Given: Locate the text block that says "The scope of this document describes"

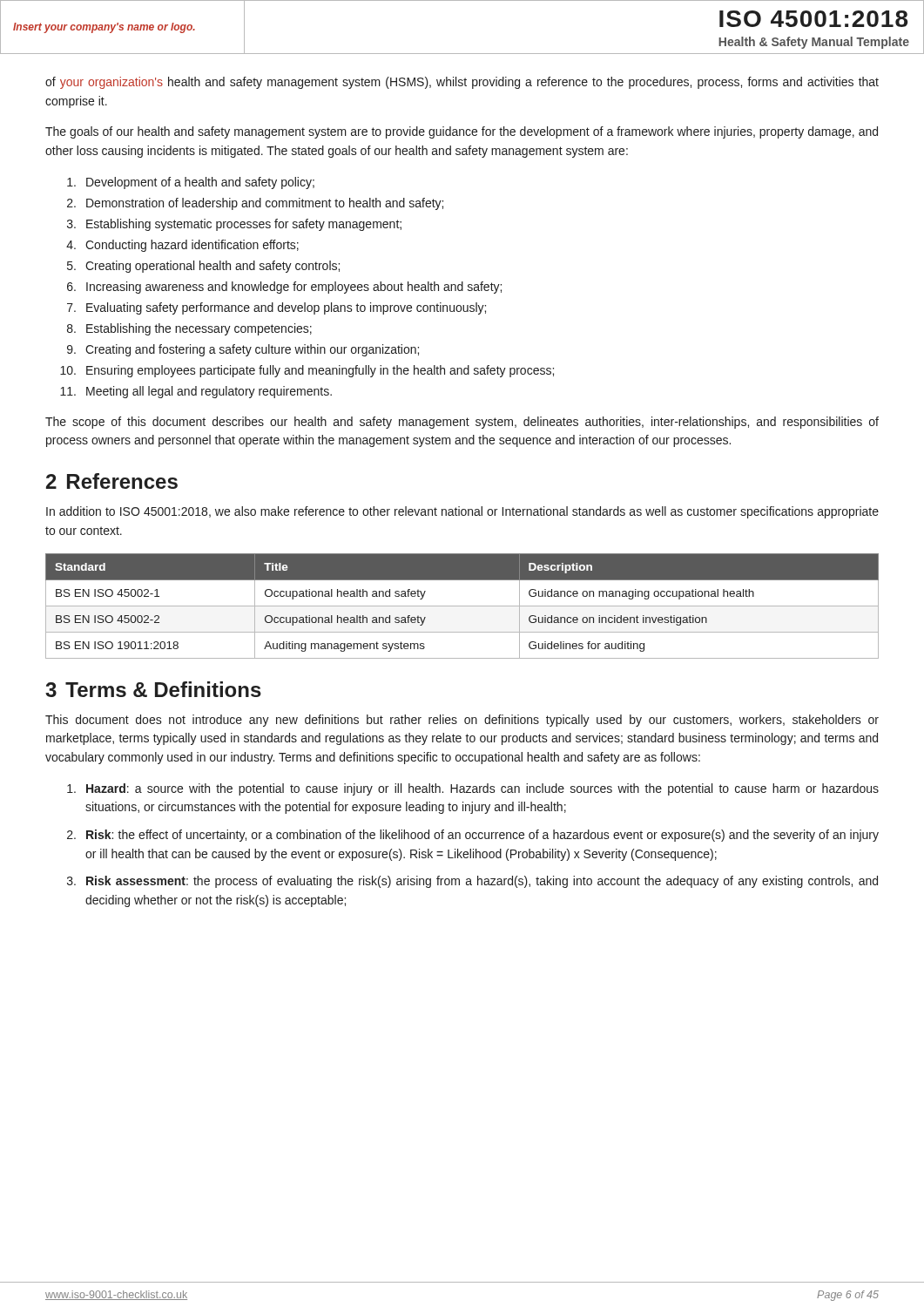Looking at the screenshot, I should coord(462,431).
